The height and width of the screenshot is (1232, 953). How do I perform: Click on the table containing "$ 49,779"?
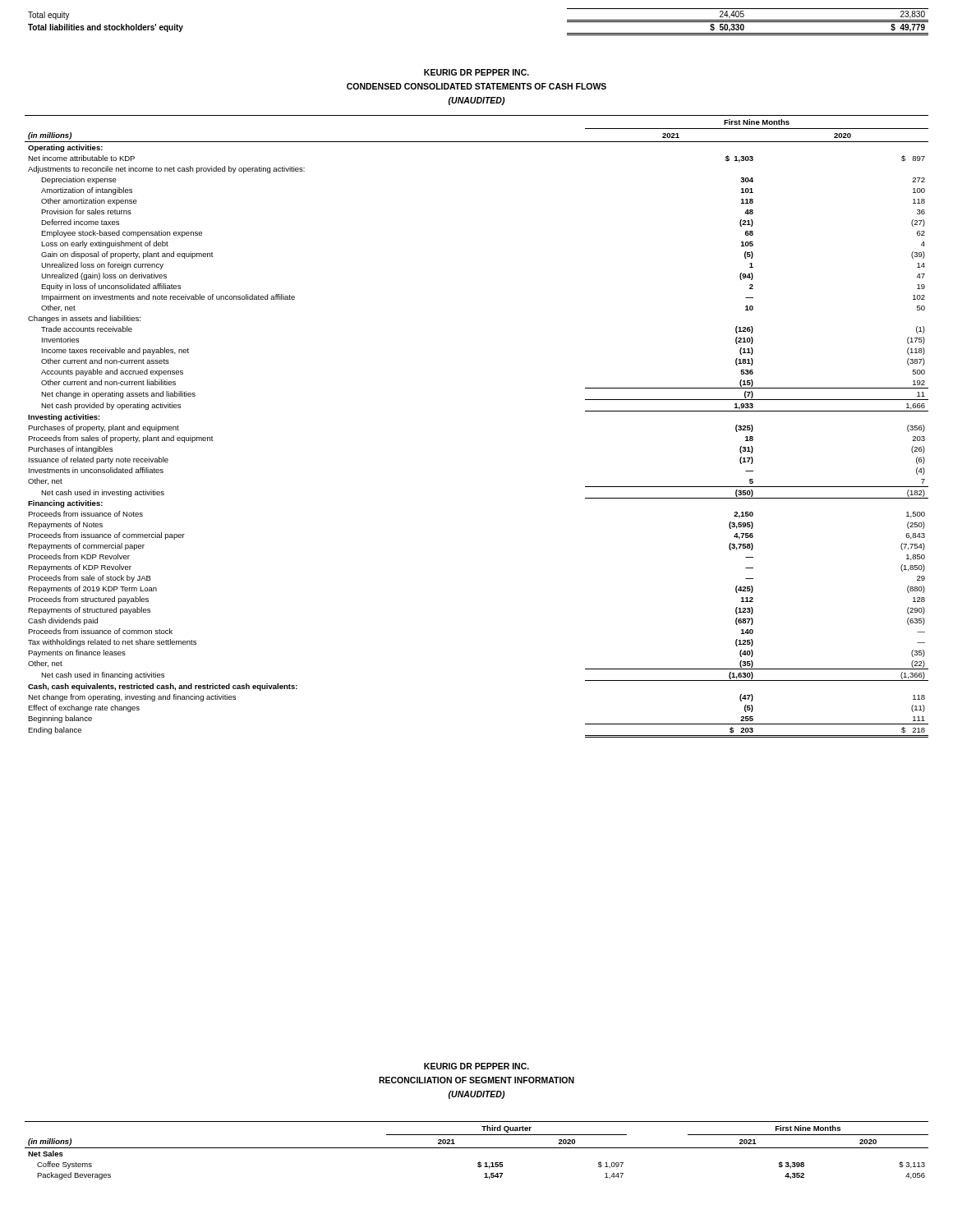[x=476, y=22]
